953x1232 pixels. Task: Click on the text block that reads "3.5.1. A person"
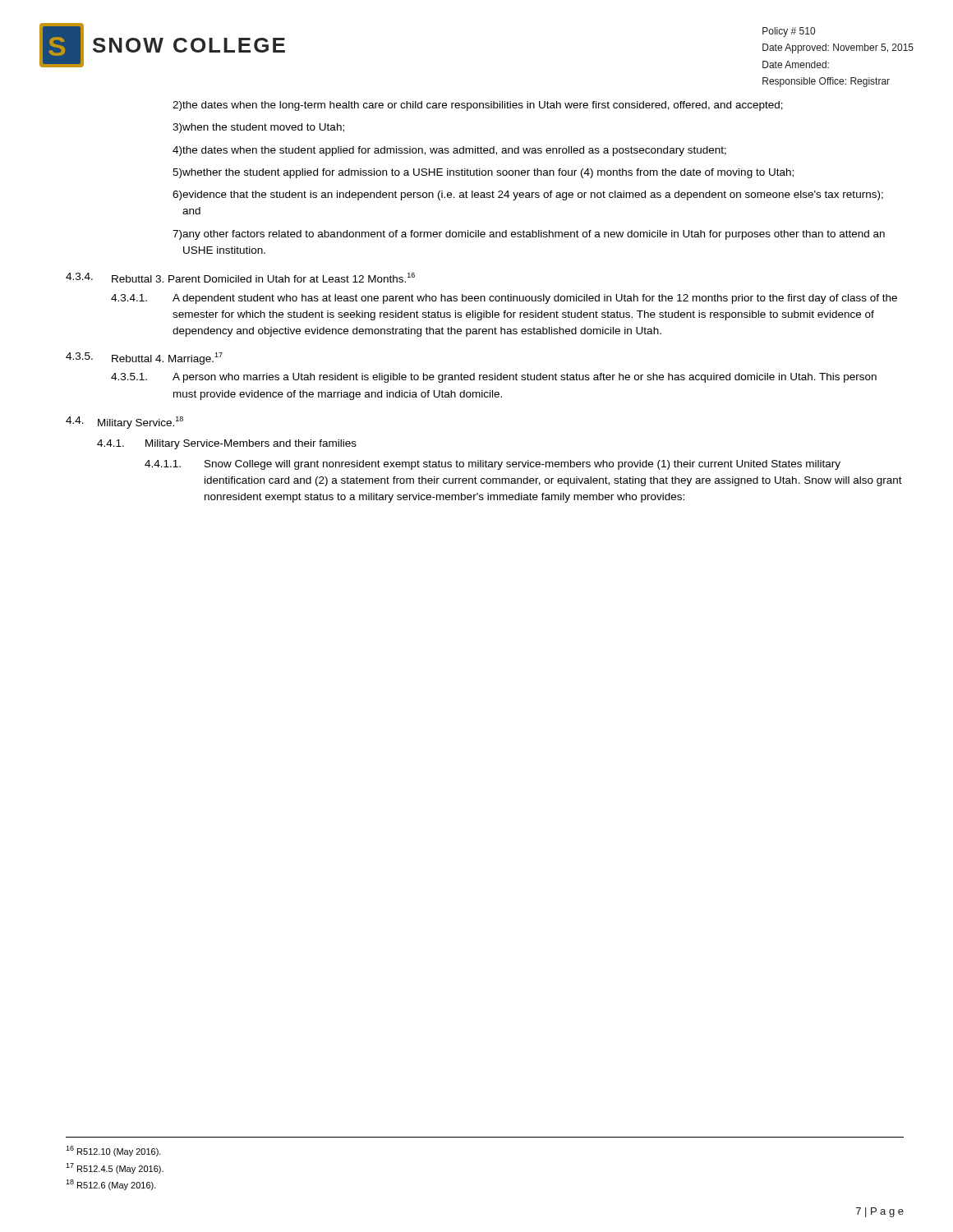click(507, 386)
